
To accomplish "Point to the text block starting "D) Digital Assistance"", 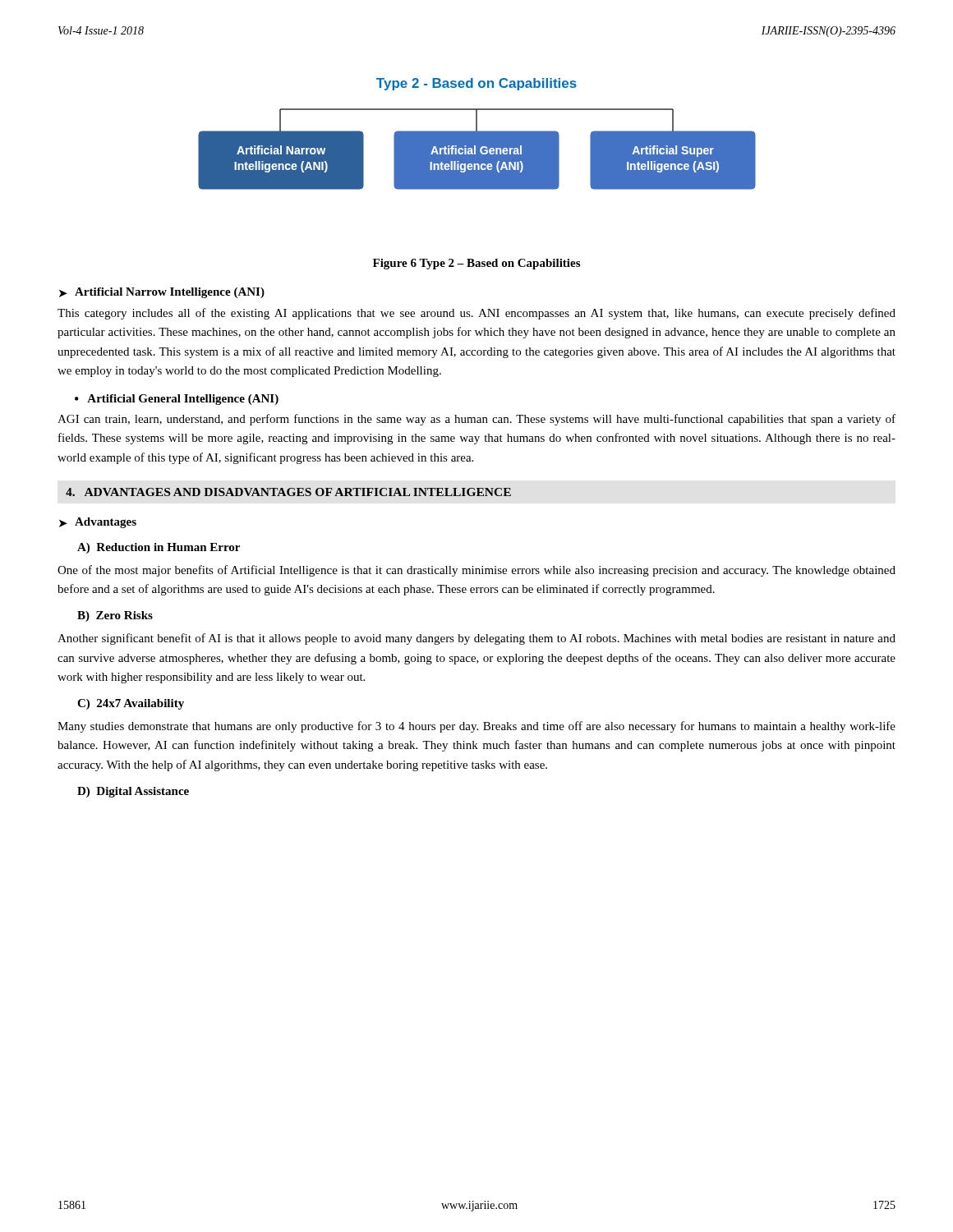I will pyautogui.click(x=133, y=791).
